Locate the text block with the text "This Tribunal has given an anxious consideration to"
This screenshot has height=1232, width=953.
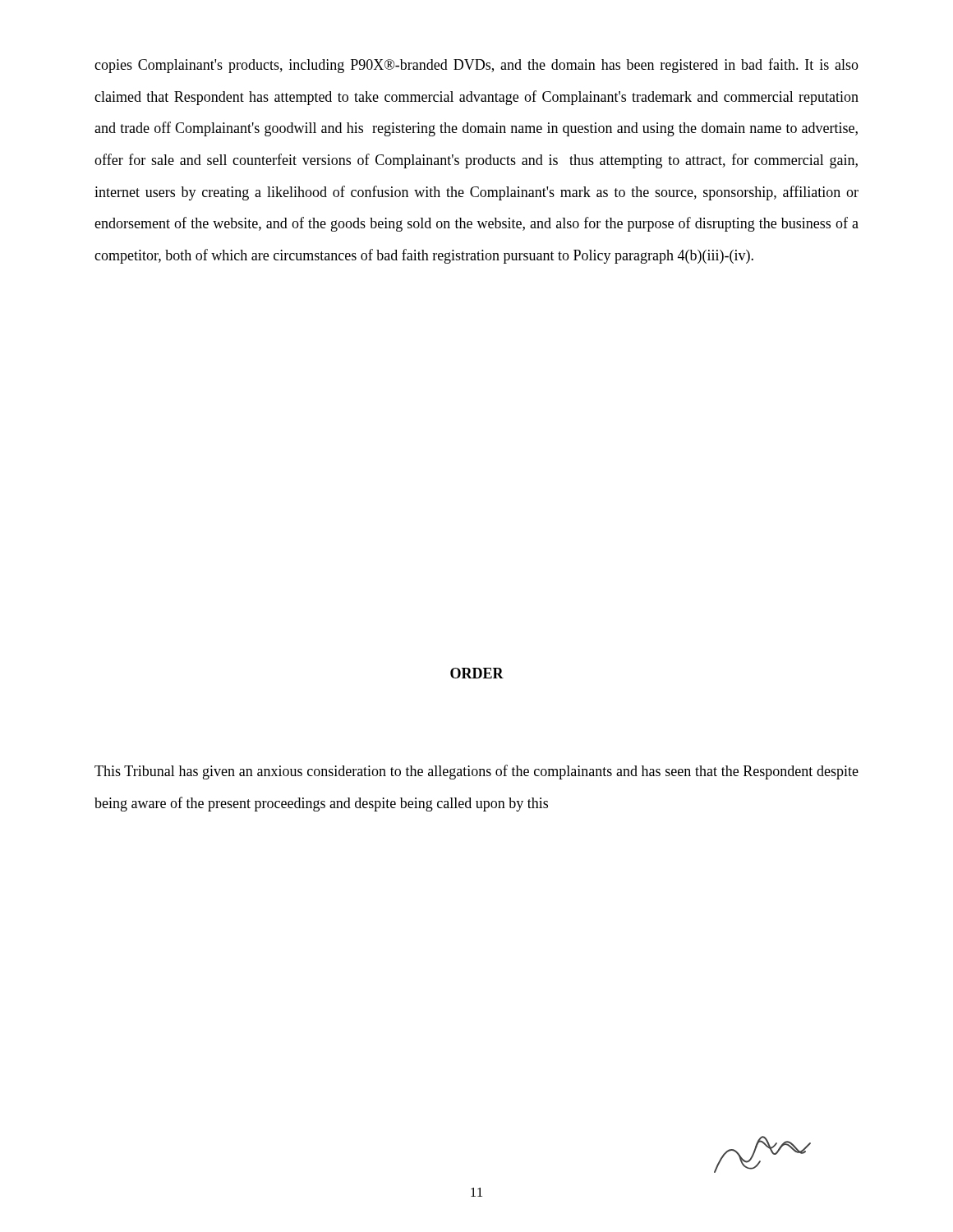[476, 787]
